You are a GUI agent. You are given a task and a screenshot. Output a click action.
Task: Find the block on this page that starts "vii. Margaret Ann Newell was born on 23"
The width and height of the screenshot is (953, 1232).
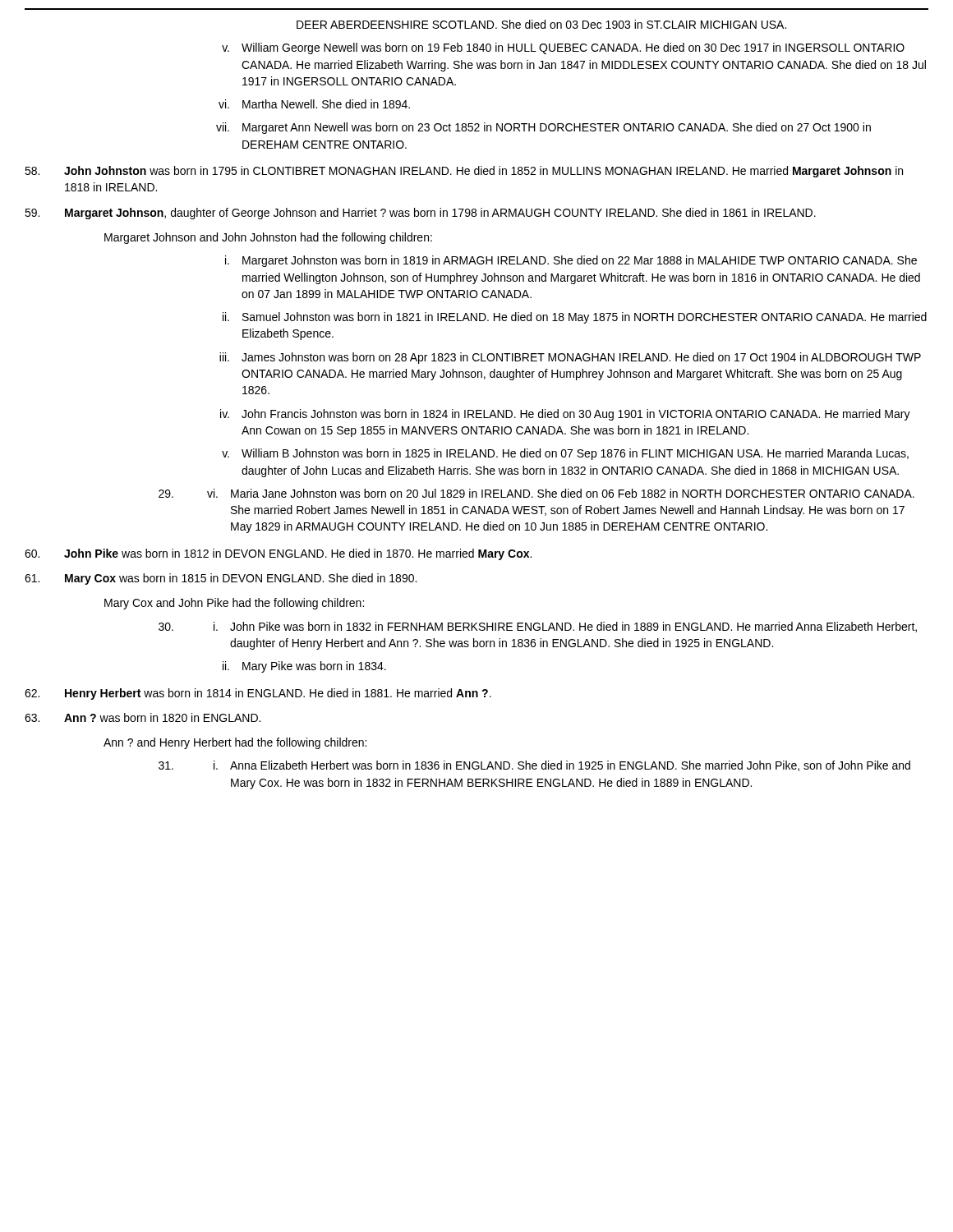click(x=559, y=136)
